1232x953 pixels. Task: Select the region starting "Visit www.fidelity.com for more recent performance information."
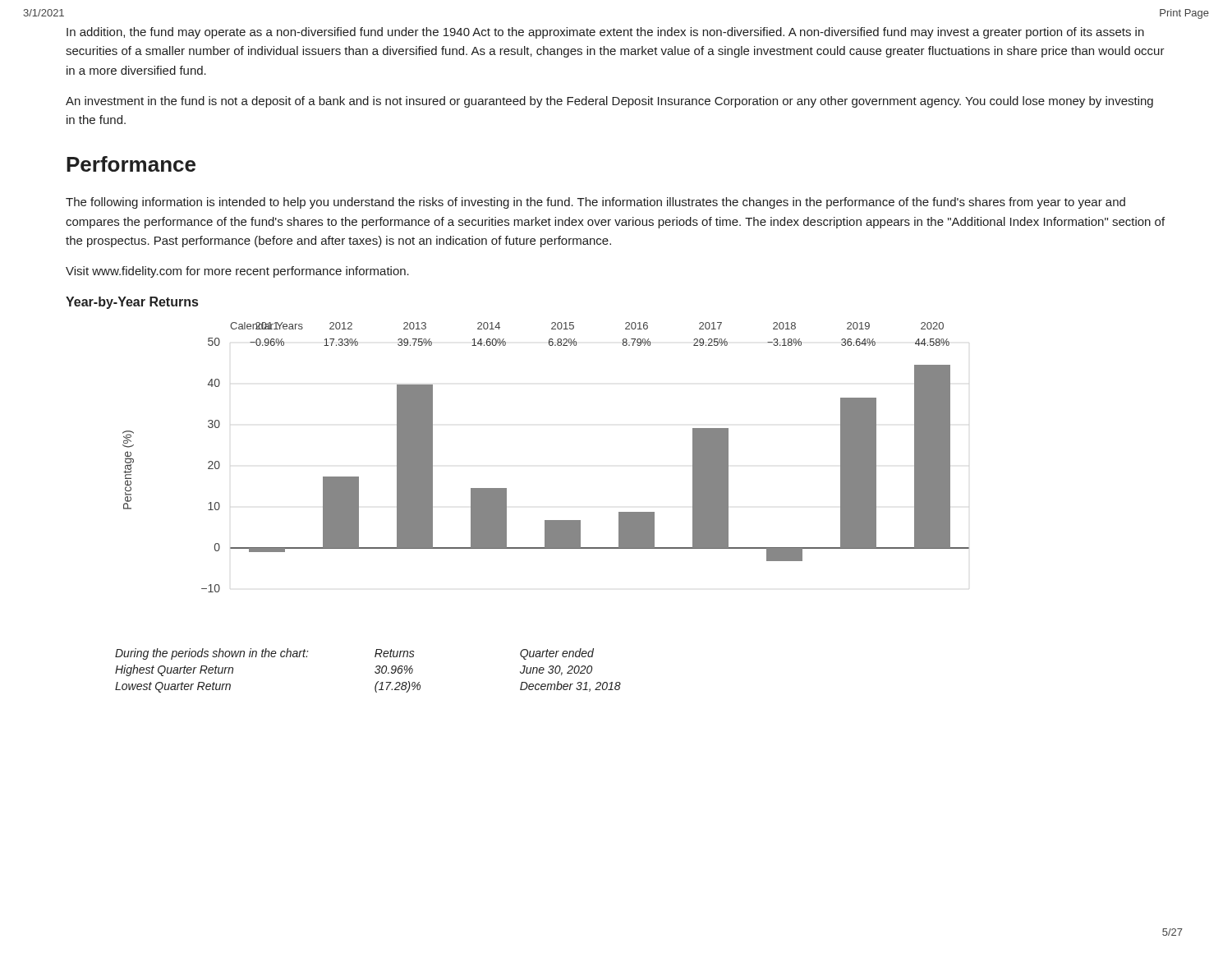coord(238,271)
